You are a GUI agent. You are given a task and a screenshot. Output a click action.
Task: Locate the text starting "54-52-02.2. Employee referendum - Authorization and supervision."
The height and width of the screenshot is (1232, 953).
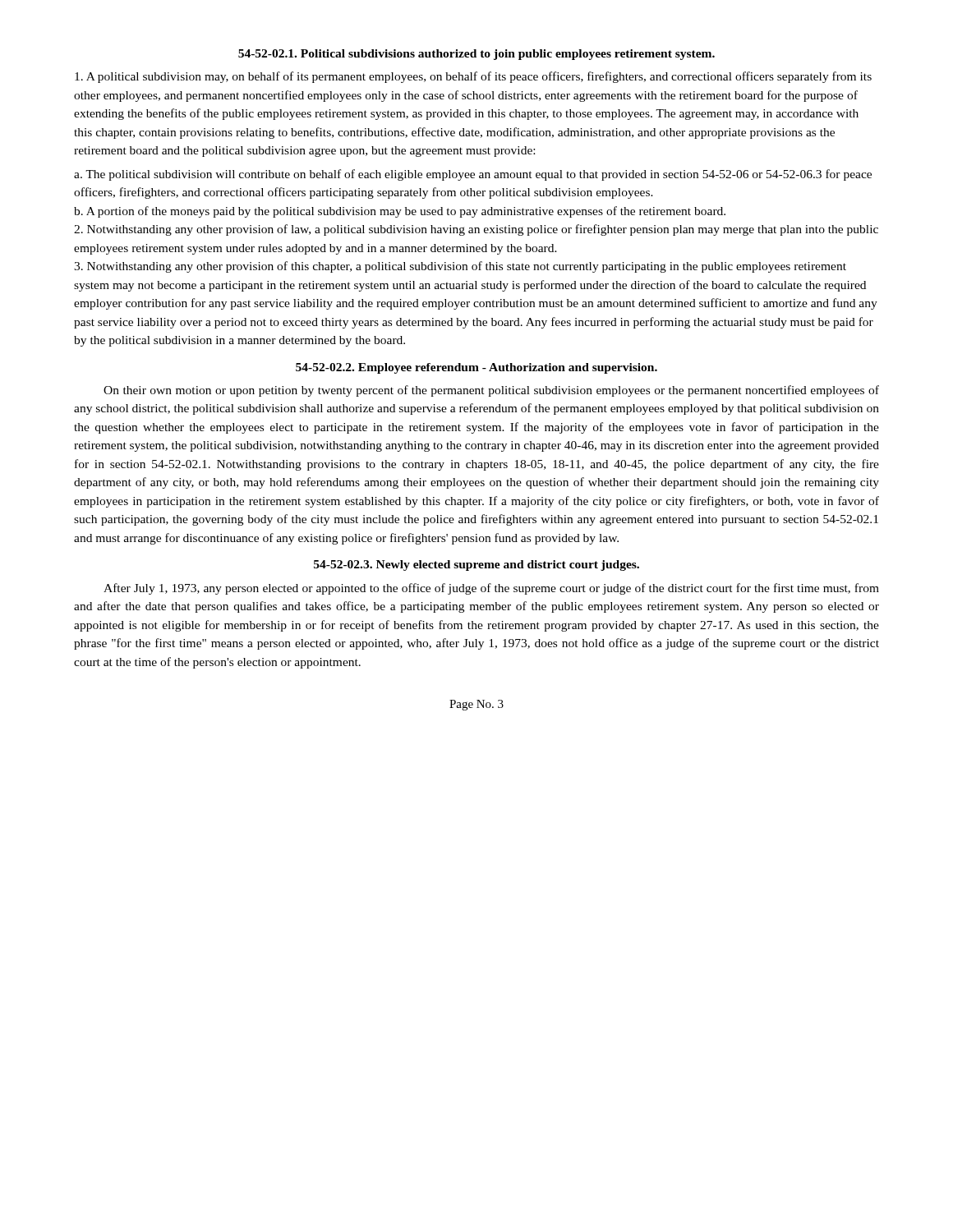(x=476, y=366)
